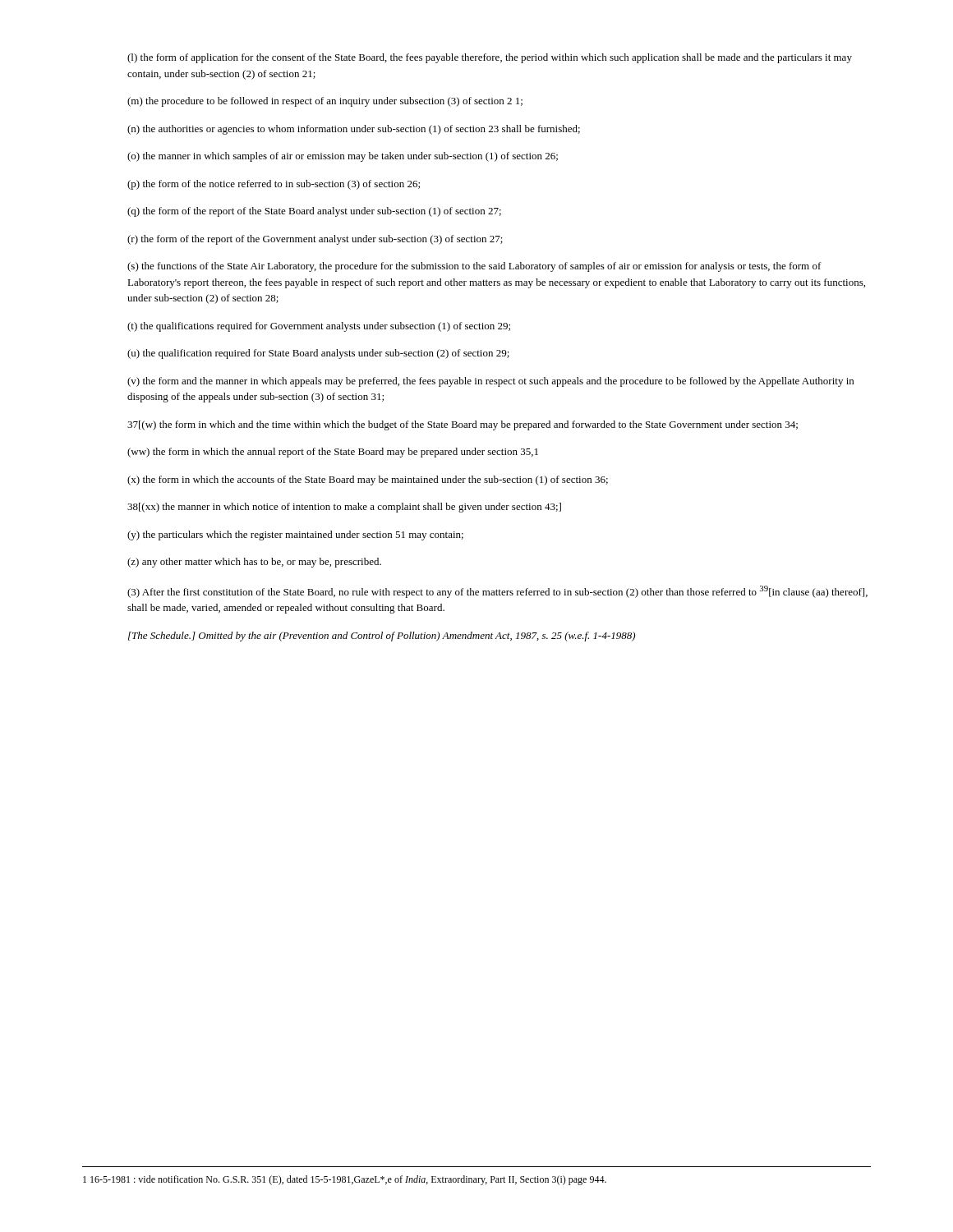This screenshot has width=953, height=1232.
Task: Where is the passage that starts "(t) the qualifications required"?
Action: point(319,325)
